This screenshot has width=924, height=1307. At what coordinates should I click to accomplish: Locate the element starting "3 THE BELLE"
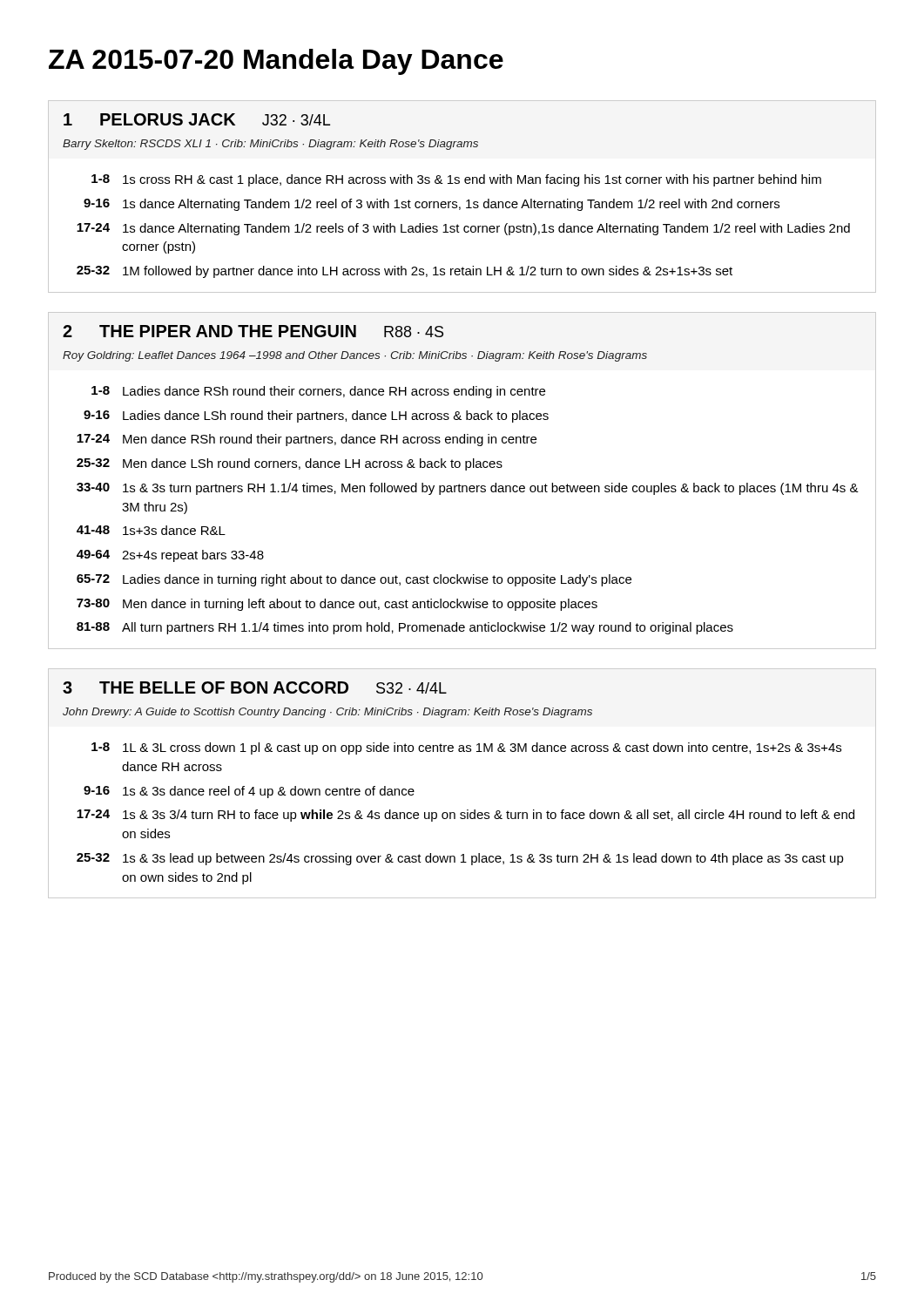pyautogui.click(x=255, y=687)
